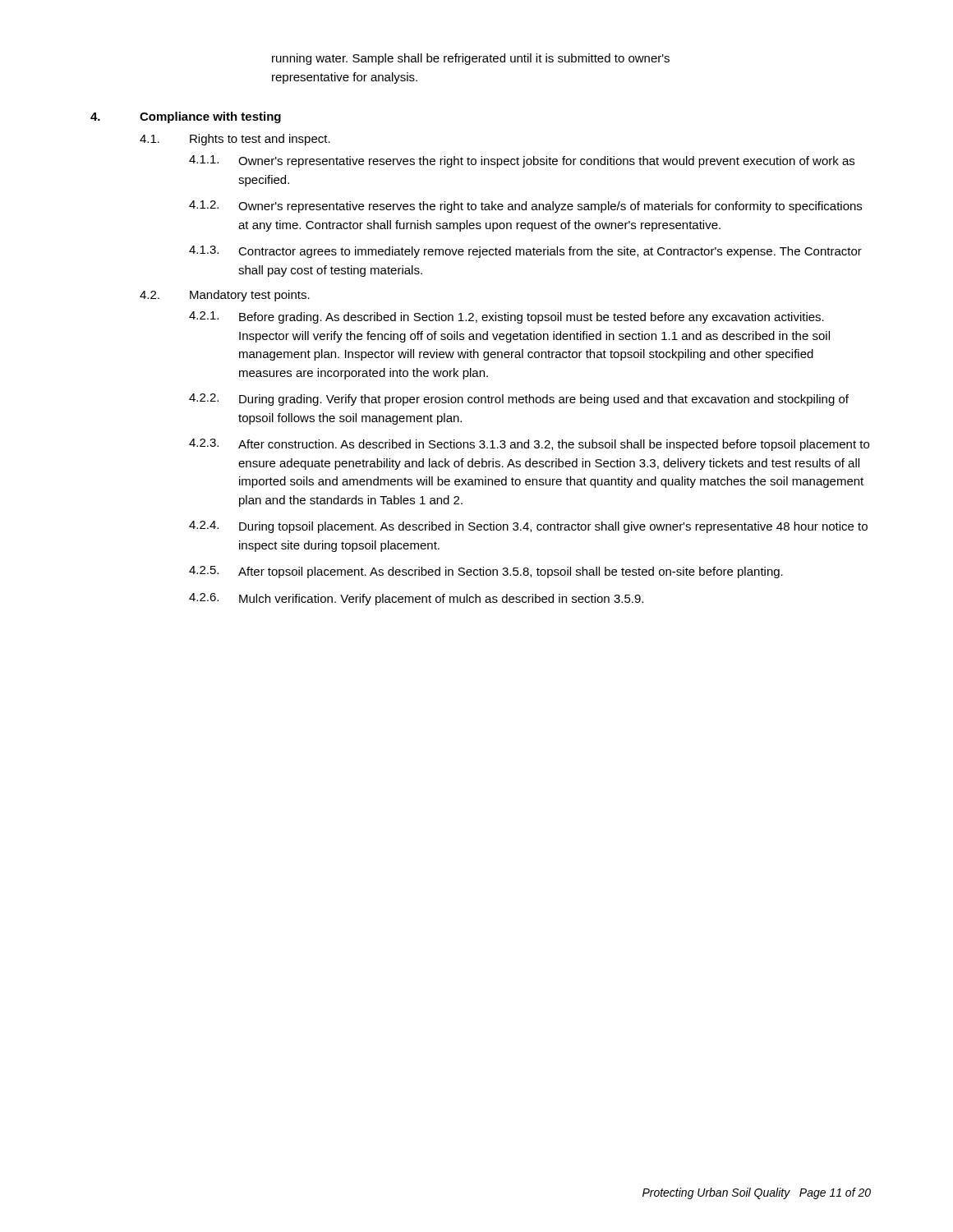Click the passage that begins "running water. Sample shall be refrigerated"

click(x=471, y=67)
